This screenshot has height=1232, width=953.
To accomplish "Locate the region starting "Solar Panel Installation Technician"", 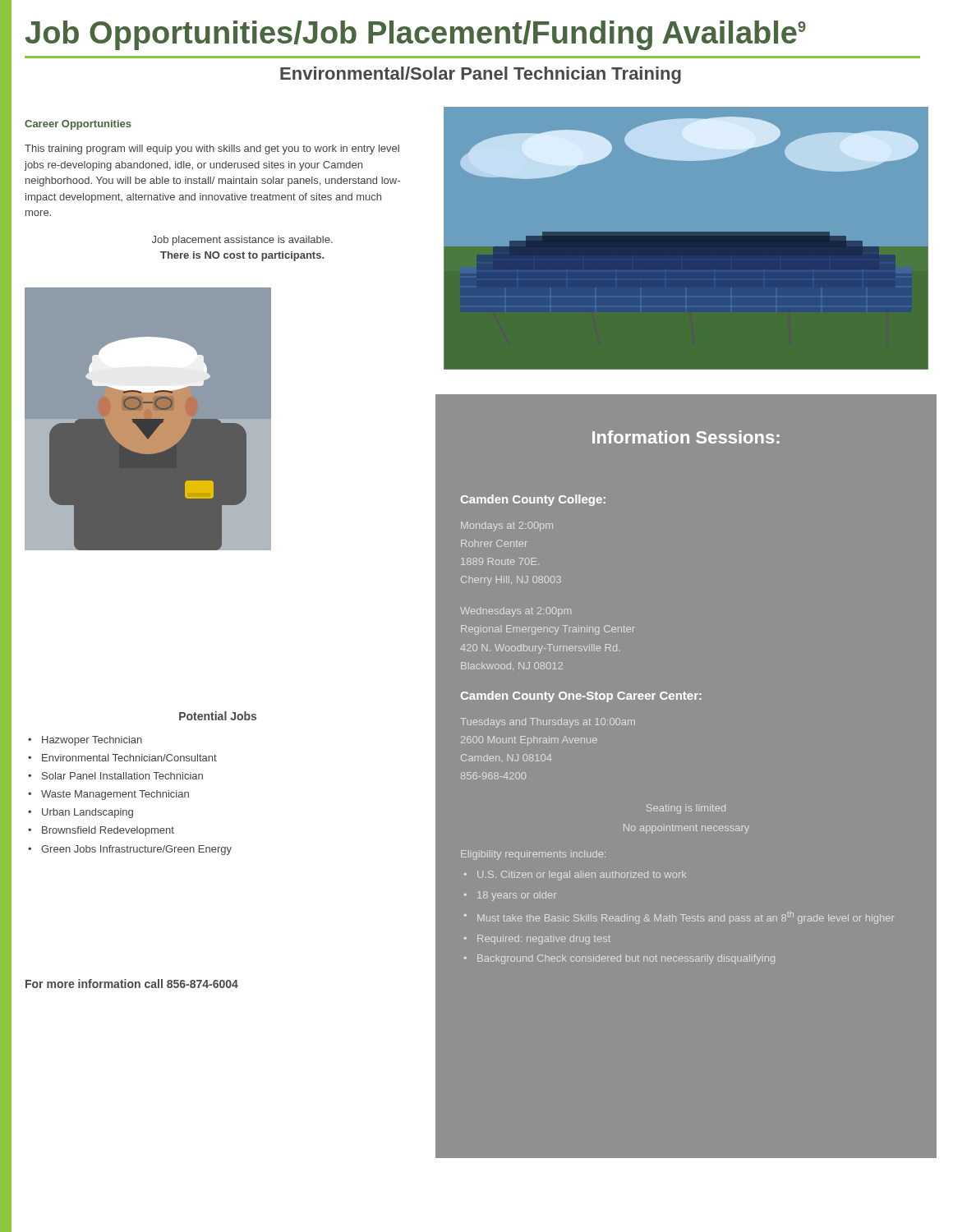I will [x=122, y=776].
